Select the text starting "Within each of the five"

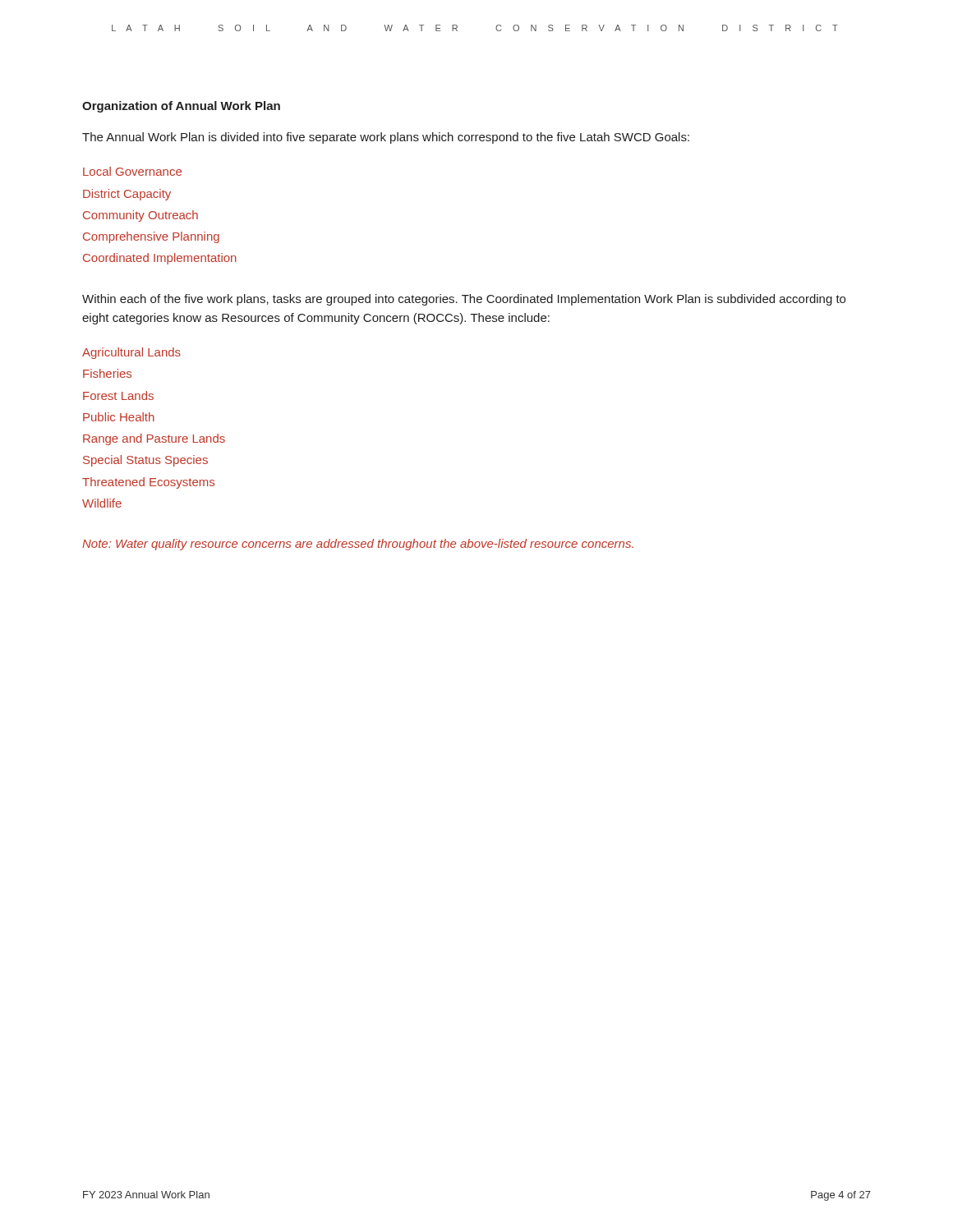tap(464, 308)
